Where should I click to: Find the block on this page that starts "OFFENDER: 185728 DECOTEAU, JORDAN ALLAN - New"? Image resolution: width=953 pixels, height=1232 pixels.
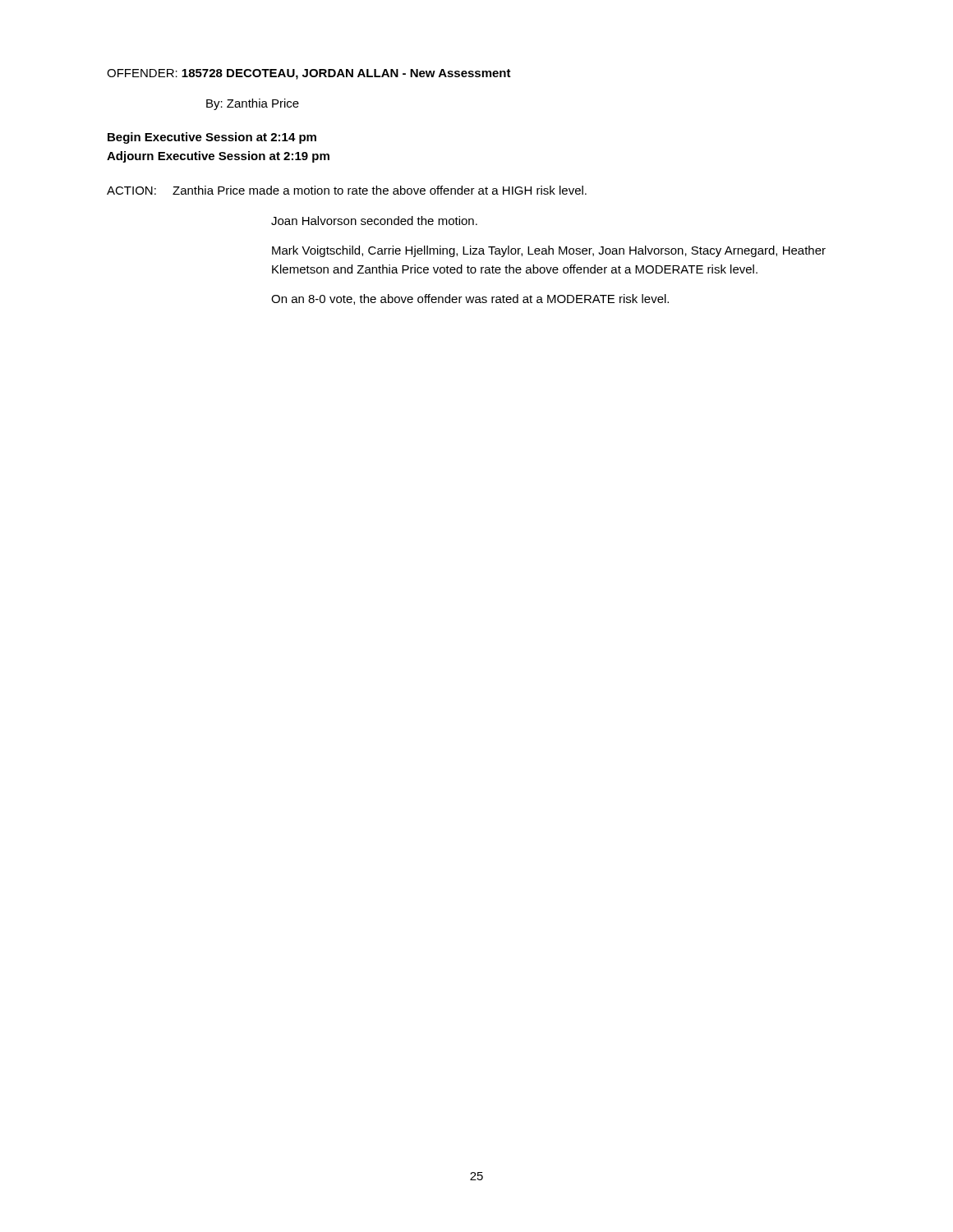(x=309, y=73)
